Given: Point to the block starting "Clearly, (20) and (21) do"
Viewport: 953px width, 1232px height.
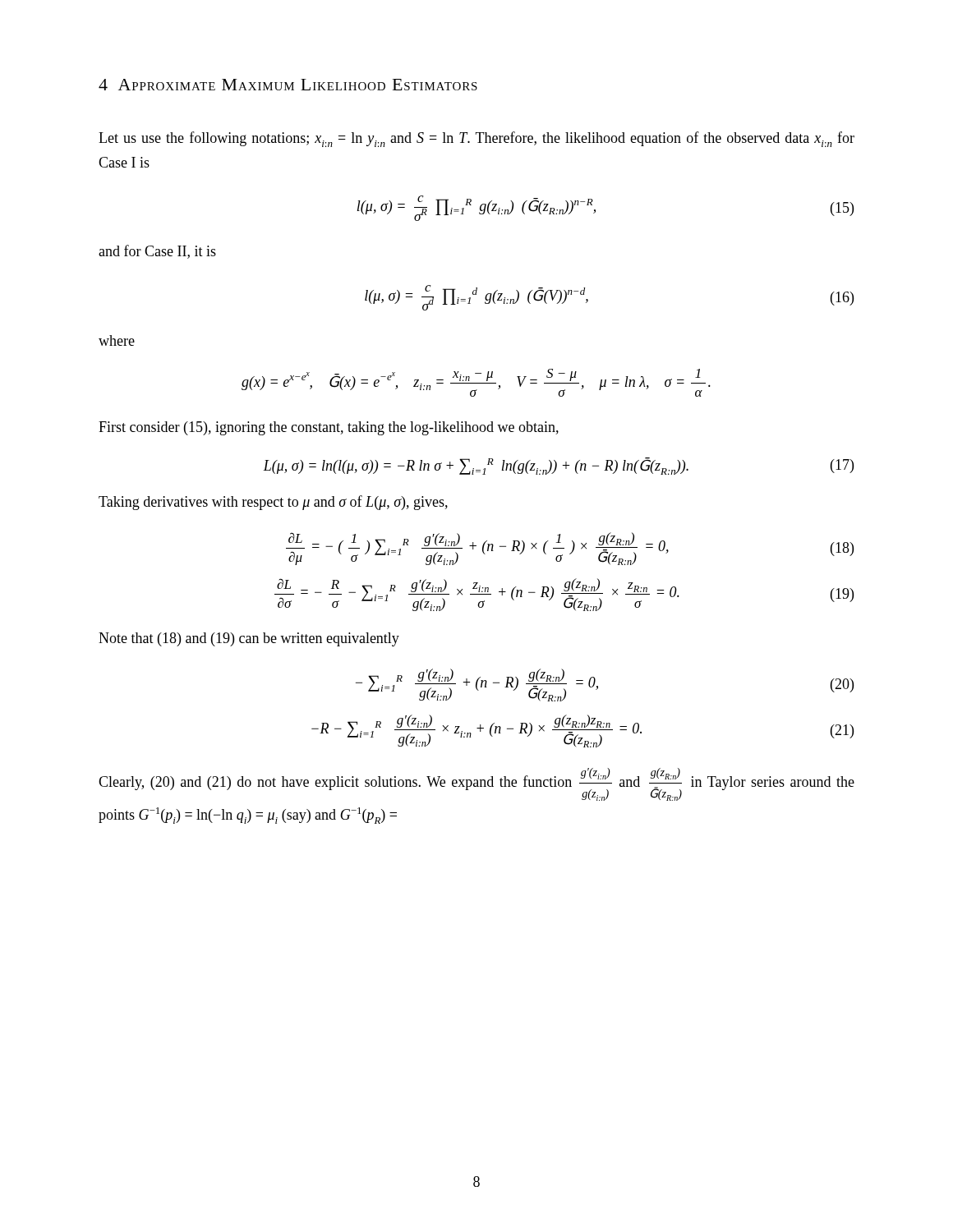Looking at the screenshot, I should pyautogui.click(x=476, y=794).
